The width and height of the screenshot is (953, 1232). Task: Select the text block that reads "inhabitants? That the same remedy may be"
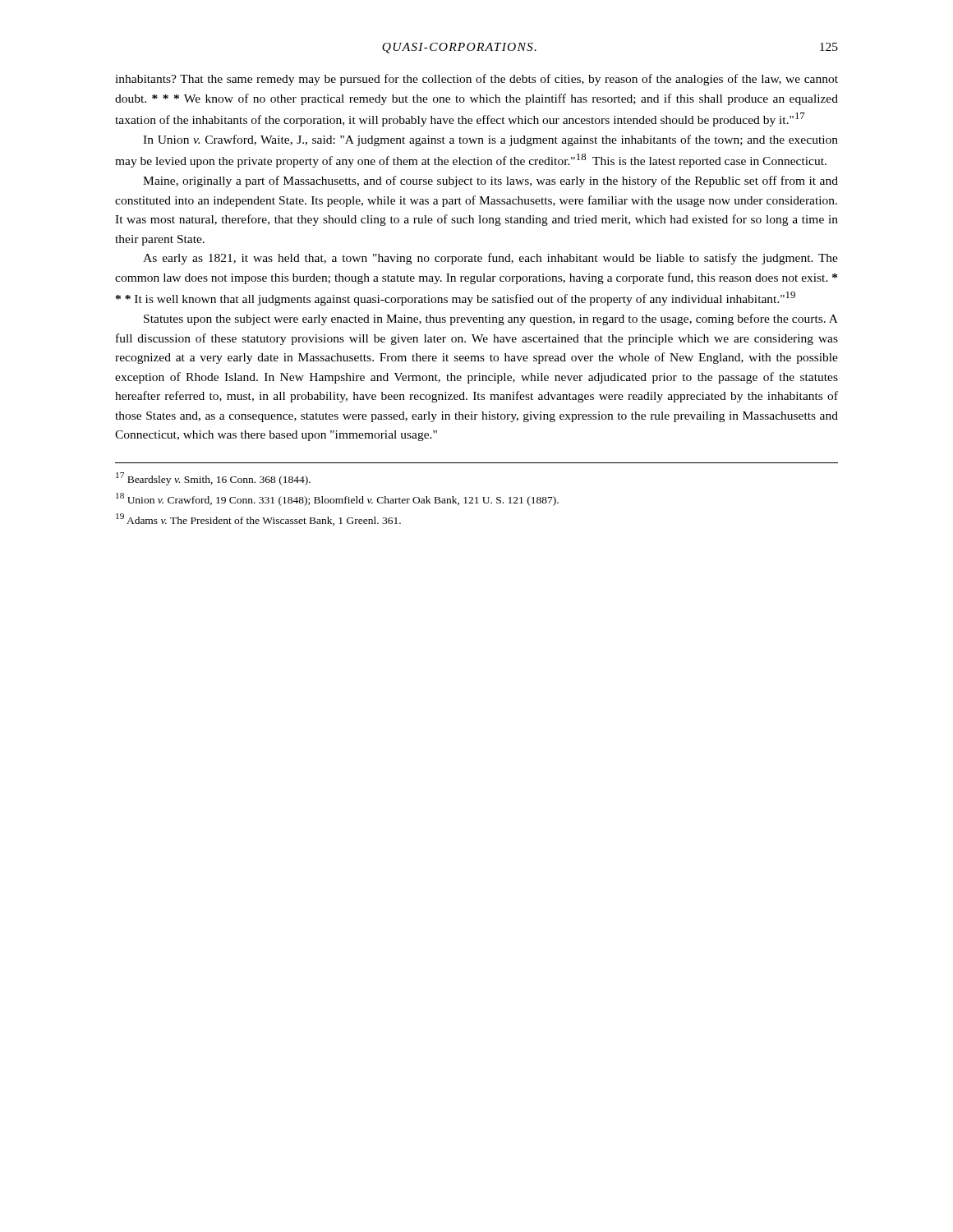pyautogui.click(x=476, y=99)
